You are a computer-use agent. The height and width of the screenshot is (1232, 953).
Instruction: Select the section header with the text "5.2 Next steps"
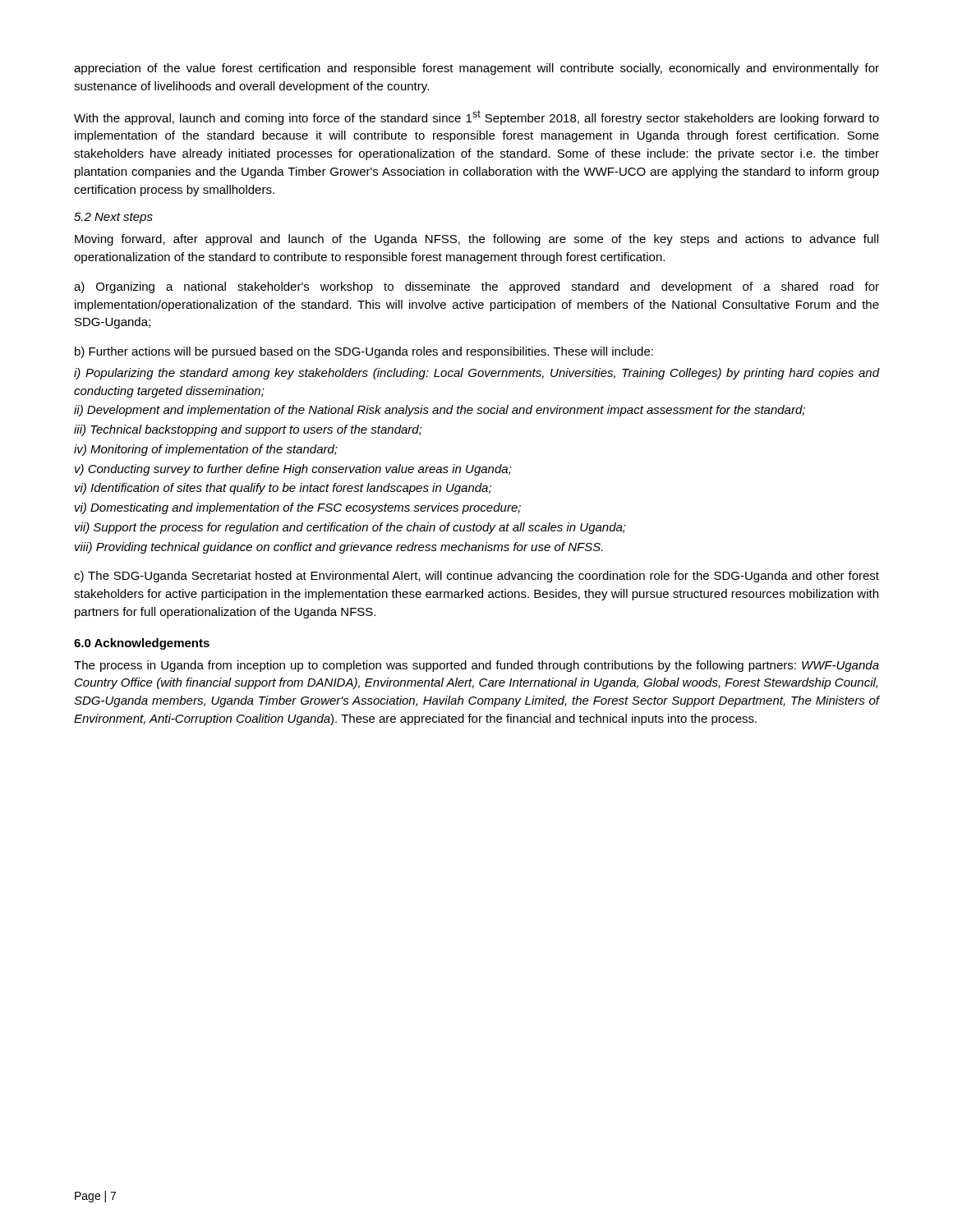(x=113, y=217)
